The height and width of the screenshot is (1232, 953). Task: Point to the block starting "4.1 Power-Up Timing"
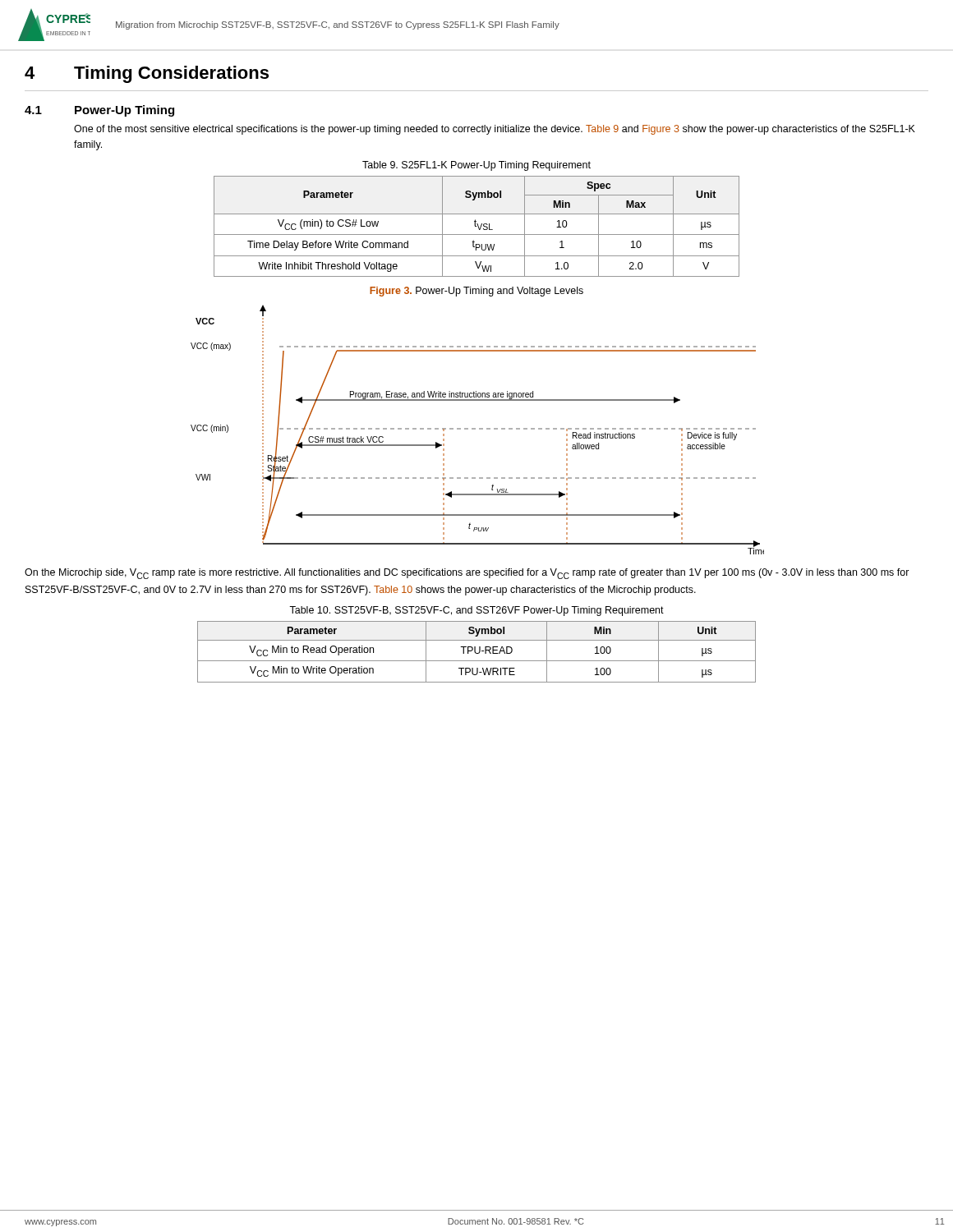tap(100, 110)
